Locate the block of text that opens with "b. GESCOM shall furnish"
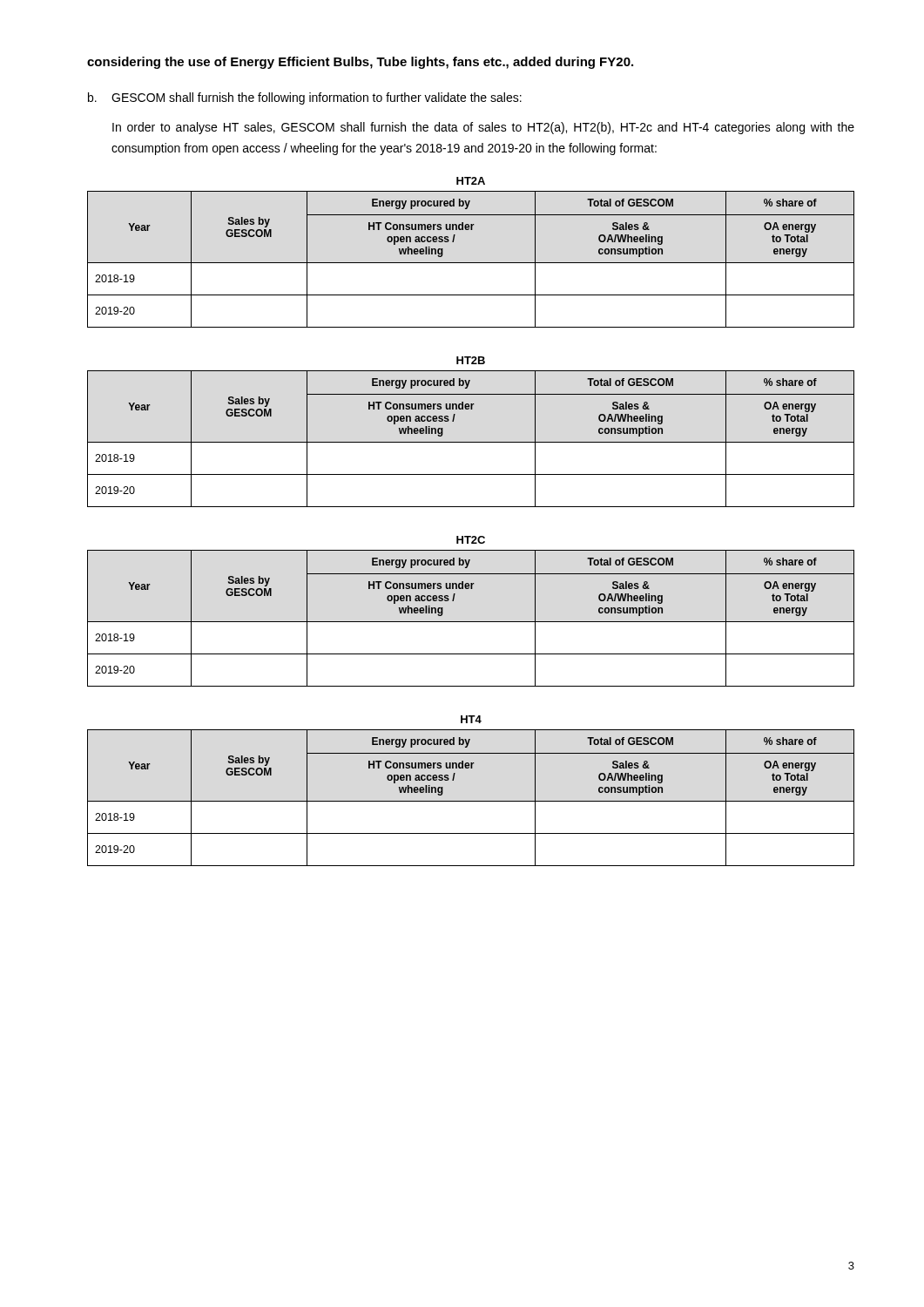 305,97
